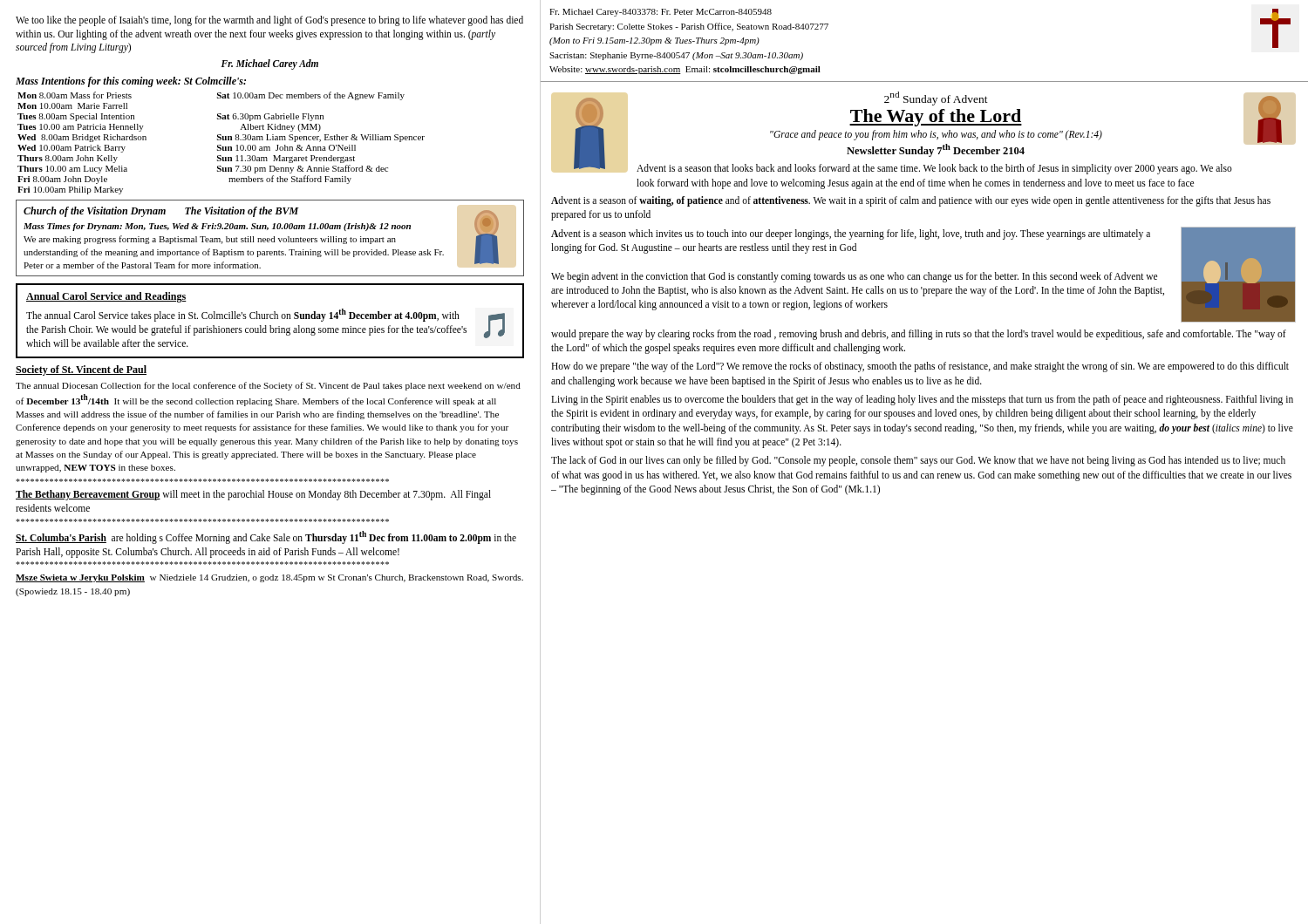Find the section header that says "Annual Carol Service and Readings"

click(x=106, y=297)
